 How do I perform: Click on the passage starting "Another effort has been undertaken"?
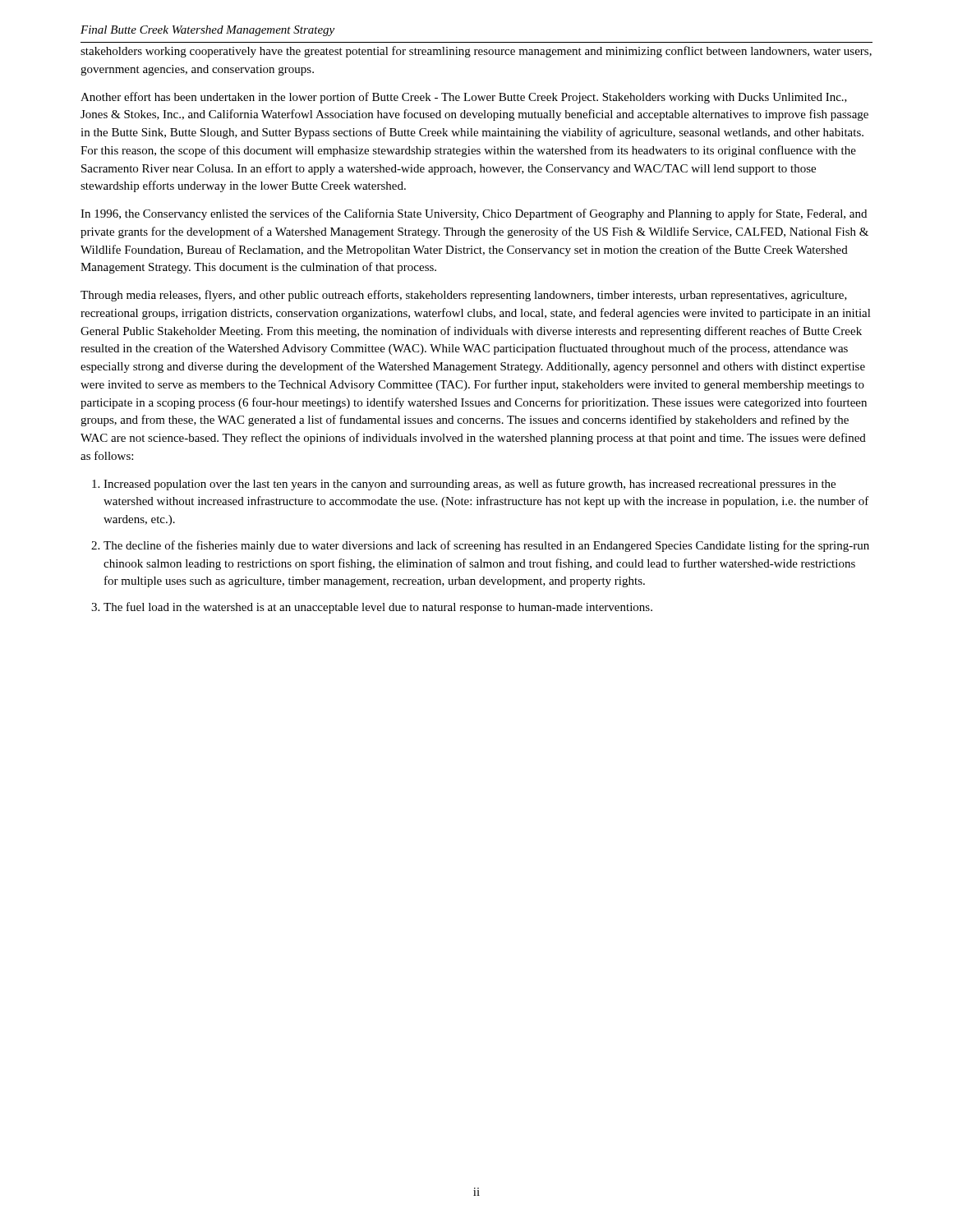(x=476, y=142)
